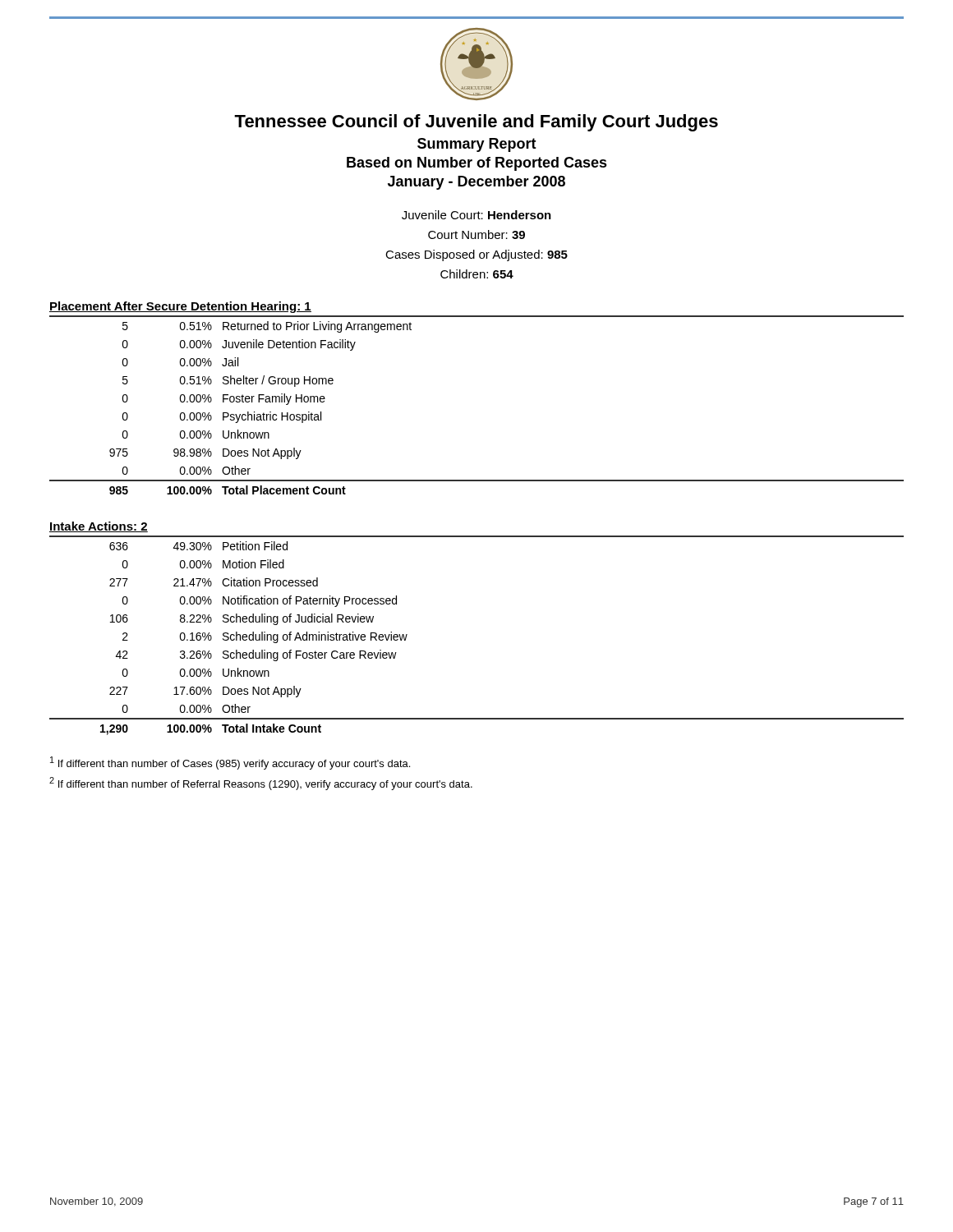This screenshot has height=1232, width=953.
Task: Locate the footnote containing "2 If different than"
Action: click(x=261, y=783)
